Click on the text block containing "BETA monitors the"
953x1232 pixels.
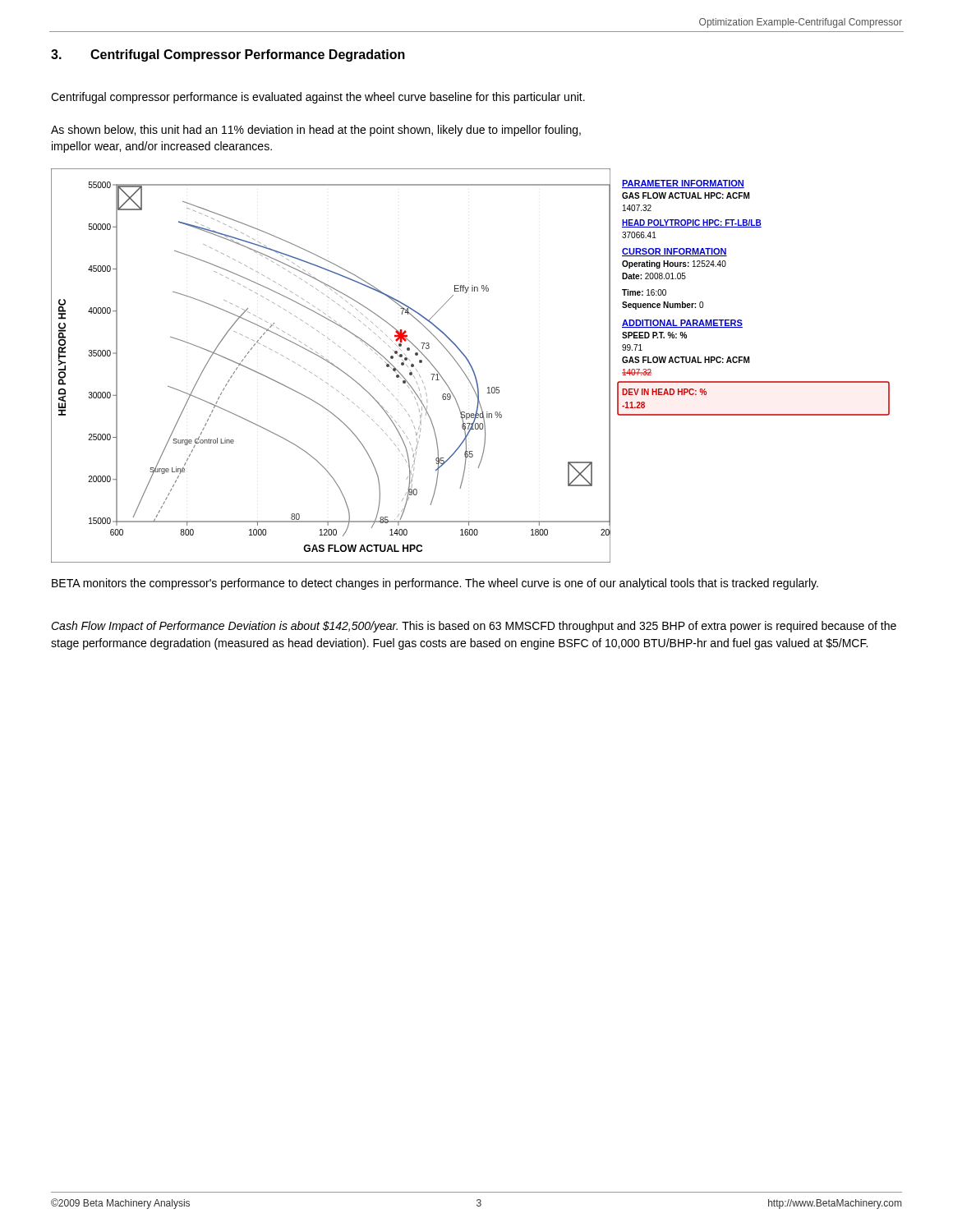point(435,583)
